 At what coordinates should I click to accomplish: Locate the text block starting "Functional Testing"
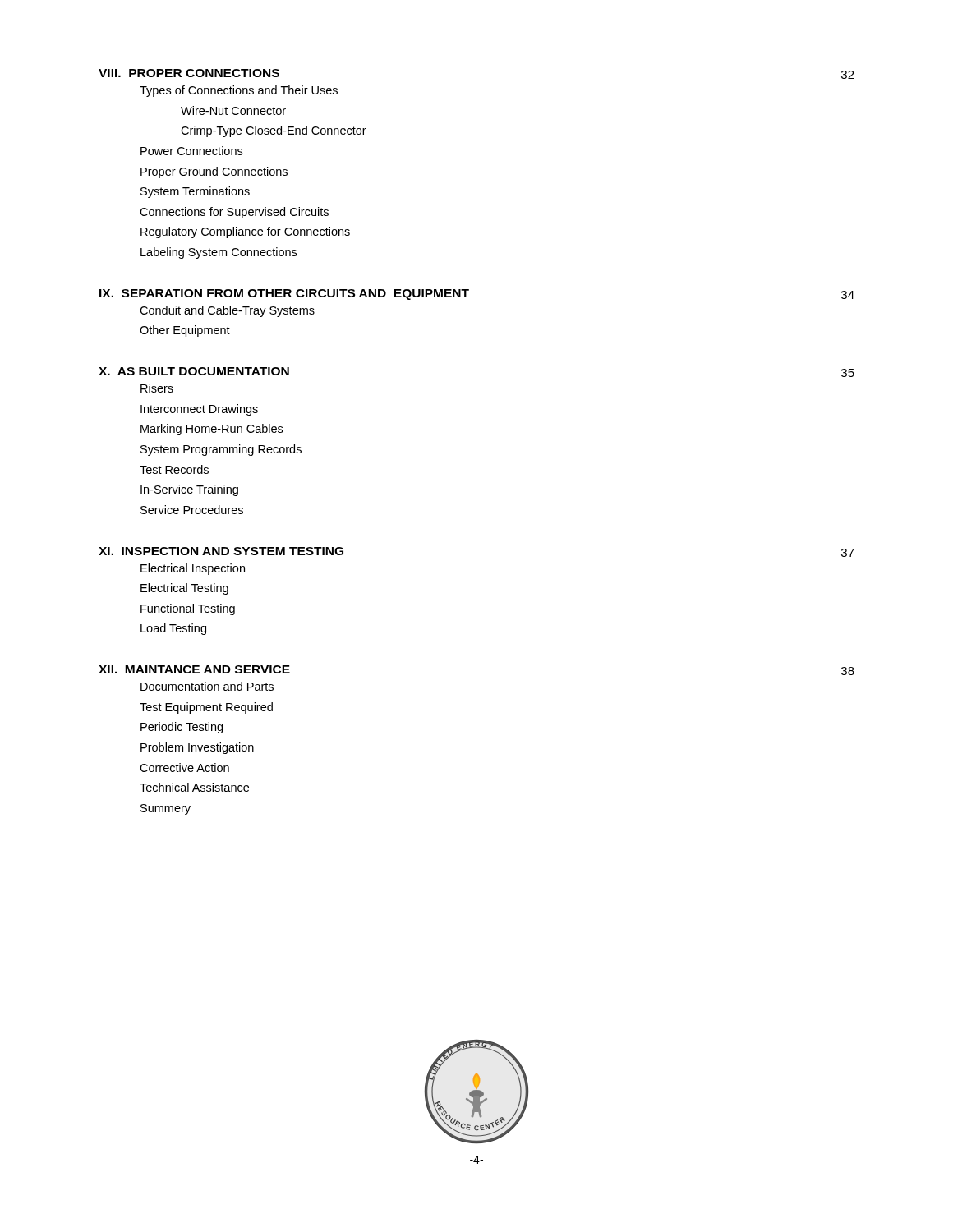pyautogui.click(x=188, y=608)
